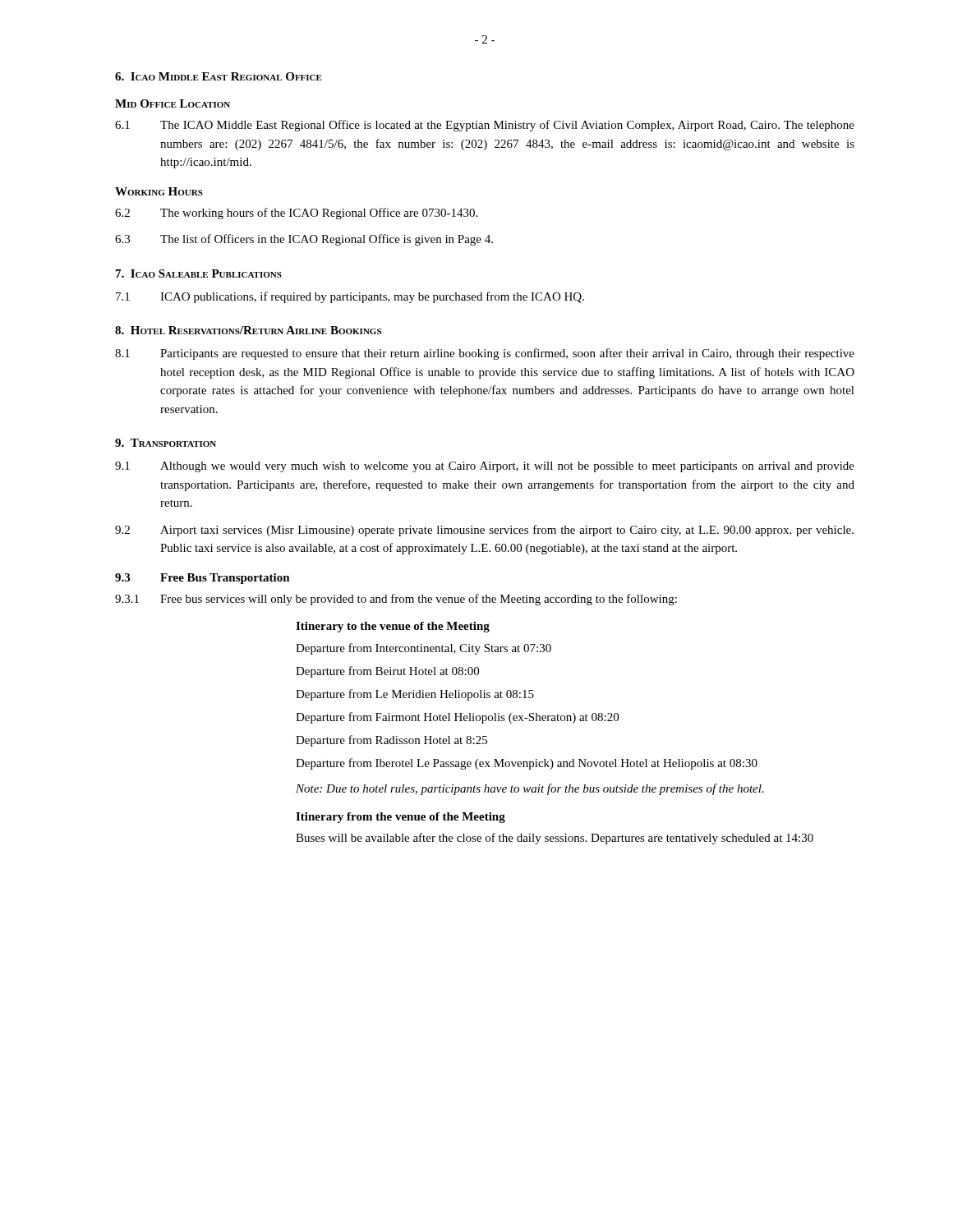The image size is (953, 1232).
Task: Click the section header that begins "6. Icao Middle"
Action: 218,76
